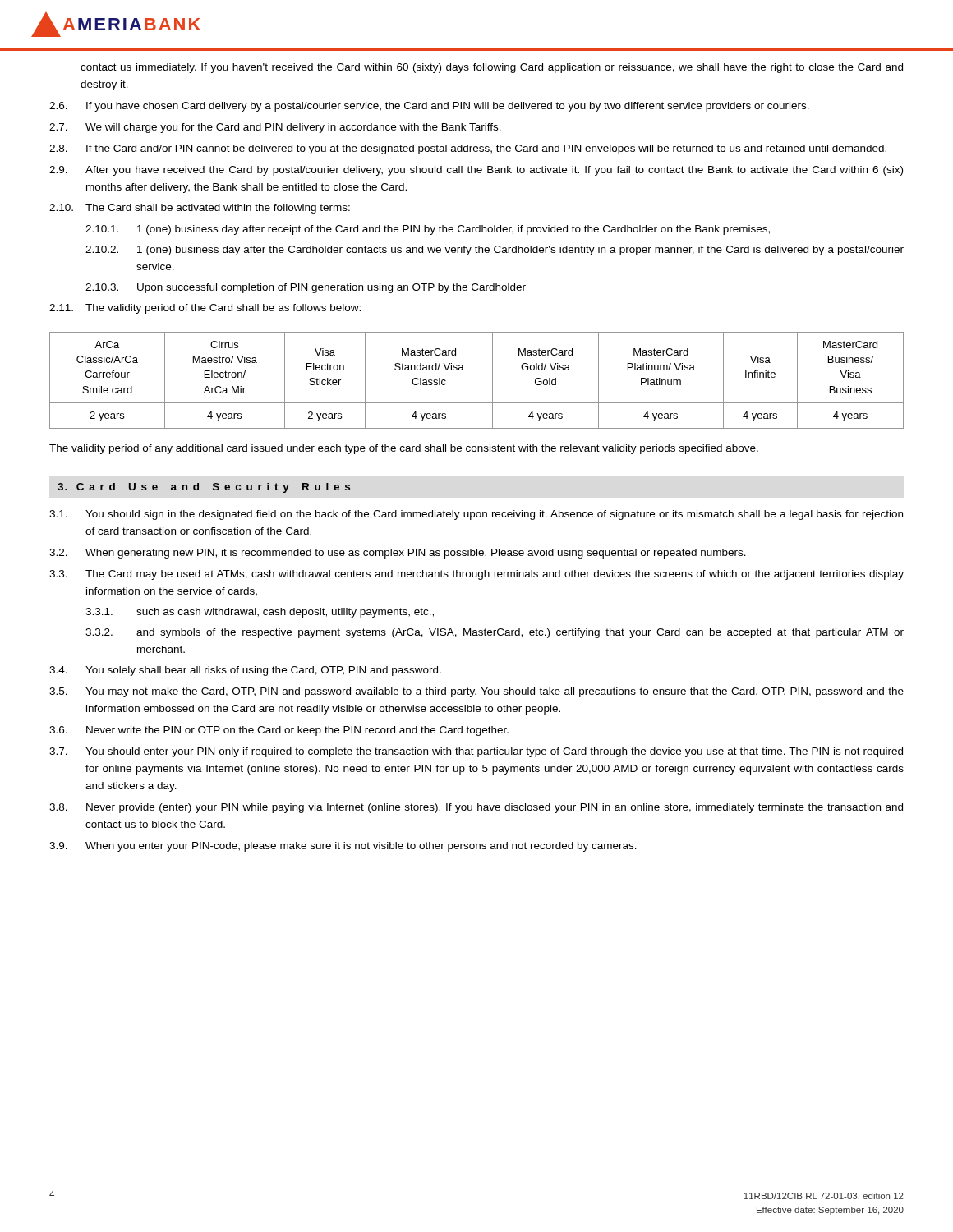Find the list item containing "3.5. You may"
The width and height of the screenshot is (953, 1232).
pos(476,701)
